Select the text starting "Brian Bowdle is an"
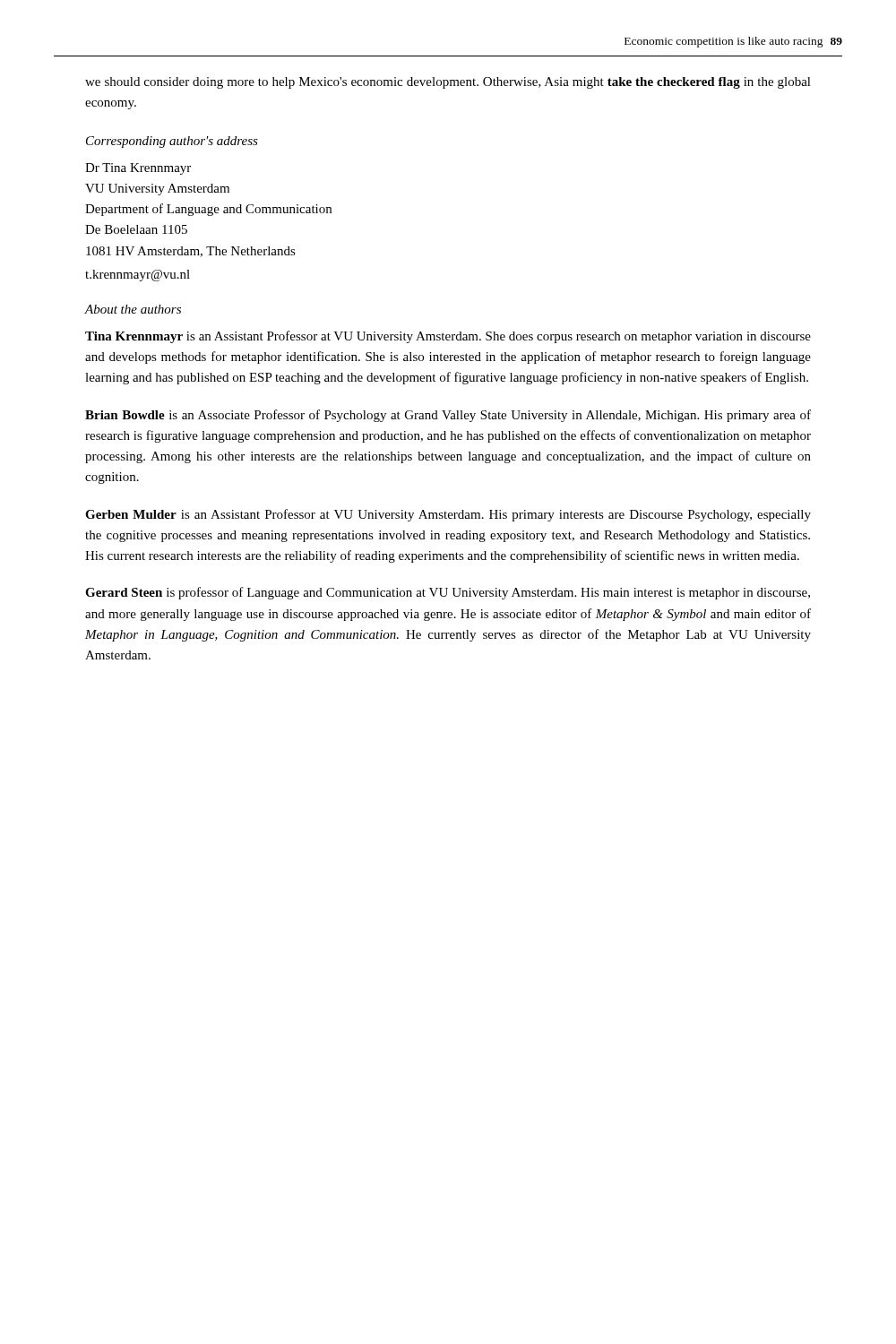Viewport: 896px width, 1344px height. click(x=448, y=446)
